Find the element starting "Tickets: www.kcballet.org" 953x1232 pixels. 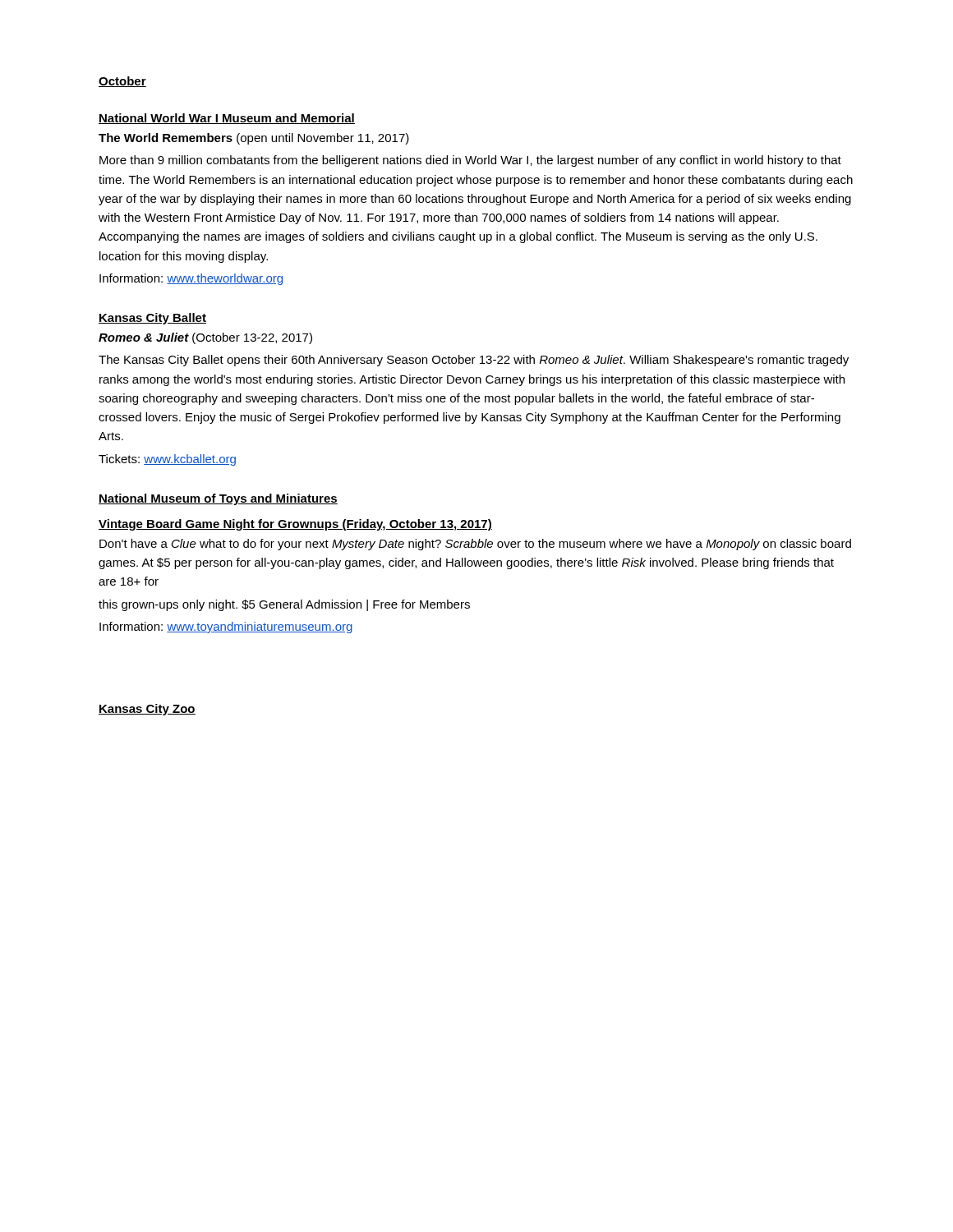pos(167,458)
